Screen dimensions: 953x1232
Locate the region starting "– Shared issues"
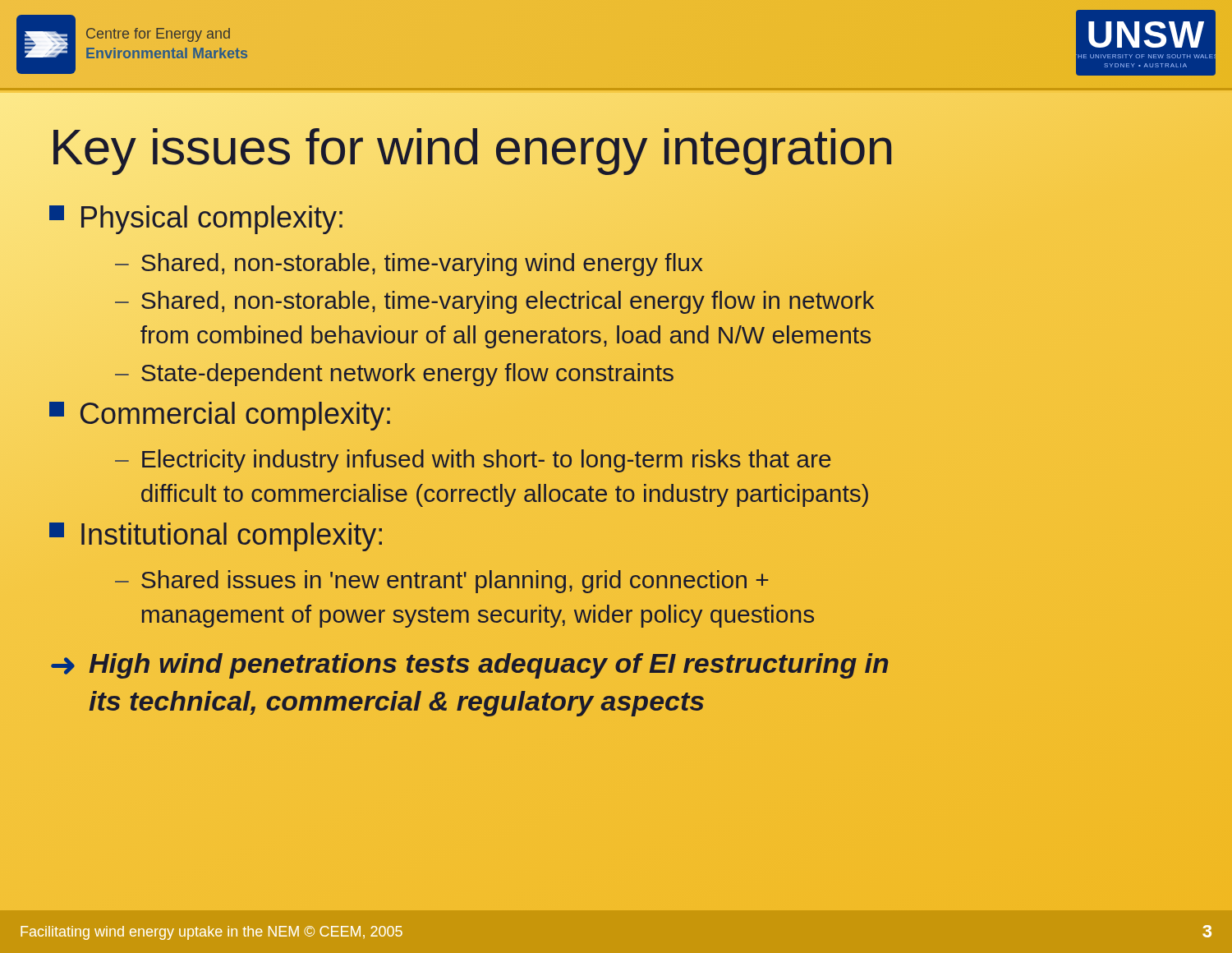pyautogui.click(x=465, y=597)
